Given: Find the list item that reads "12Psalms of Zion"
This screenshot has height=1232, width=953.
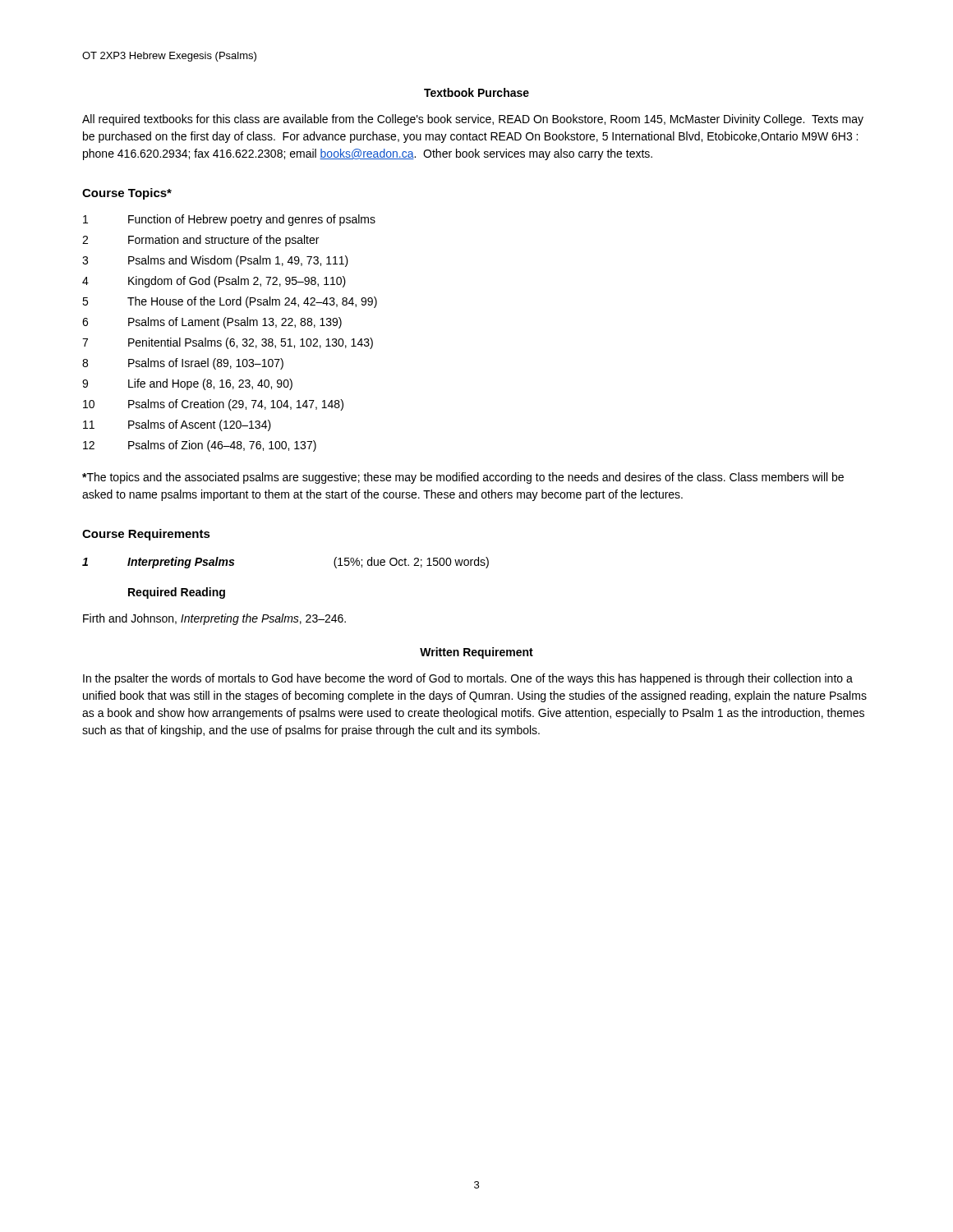Looking at the screenshot, I should coord(199,446).
